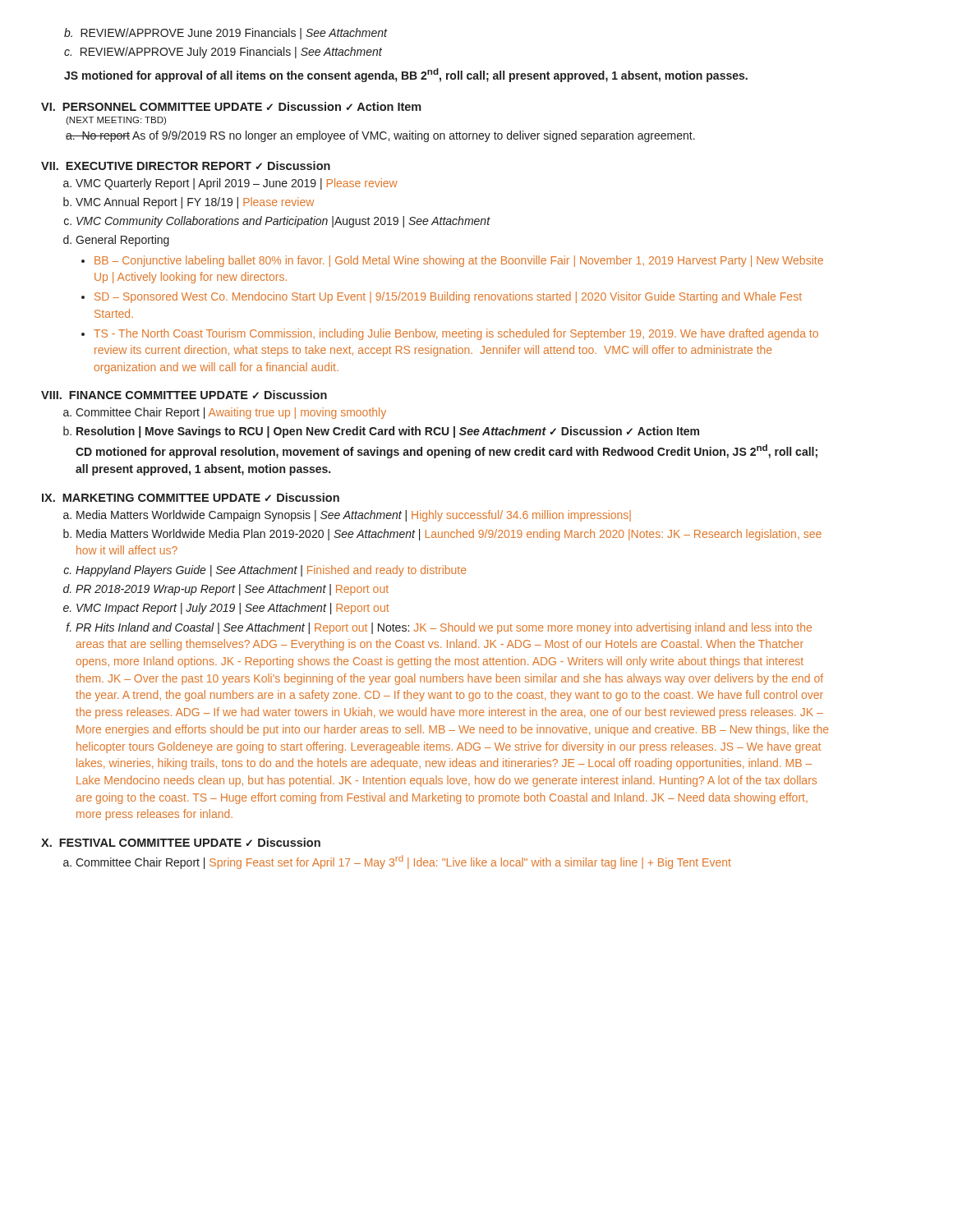The height and width of the screenshot is (1232, 953).
Task: Locate the list item that reads "BB – Conjunctive labeling ballet 80% in"
Action: 459,268
